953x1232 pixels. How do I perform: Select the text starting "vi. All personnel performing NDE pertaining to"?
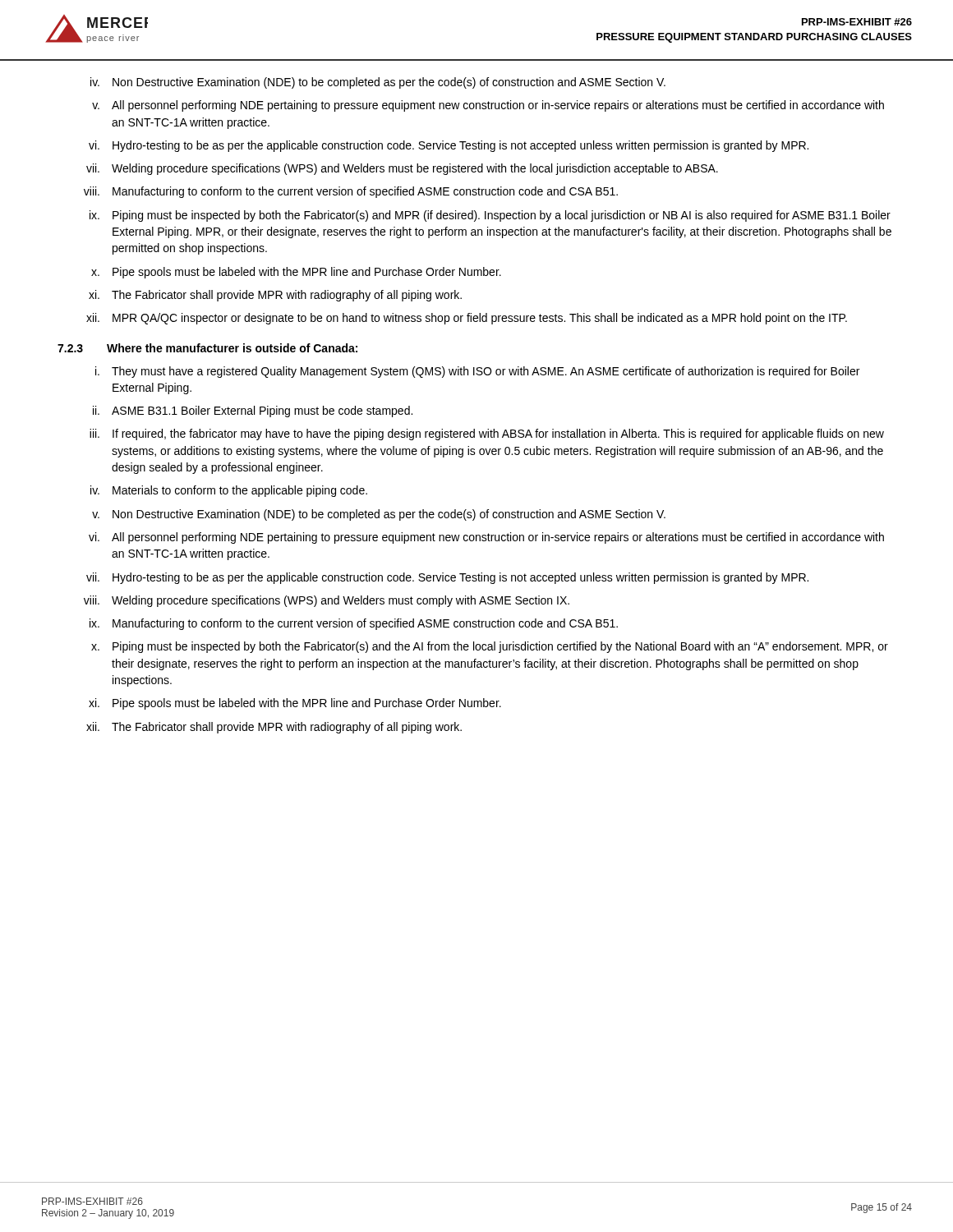tap(476, 546)
